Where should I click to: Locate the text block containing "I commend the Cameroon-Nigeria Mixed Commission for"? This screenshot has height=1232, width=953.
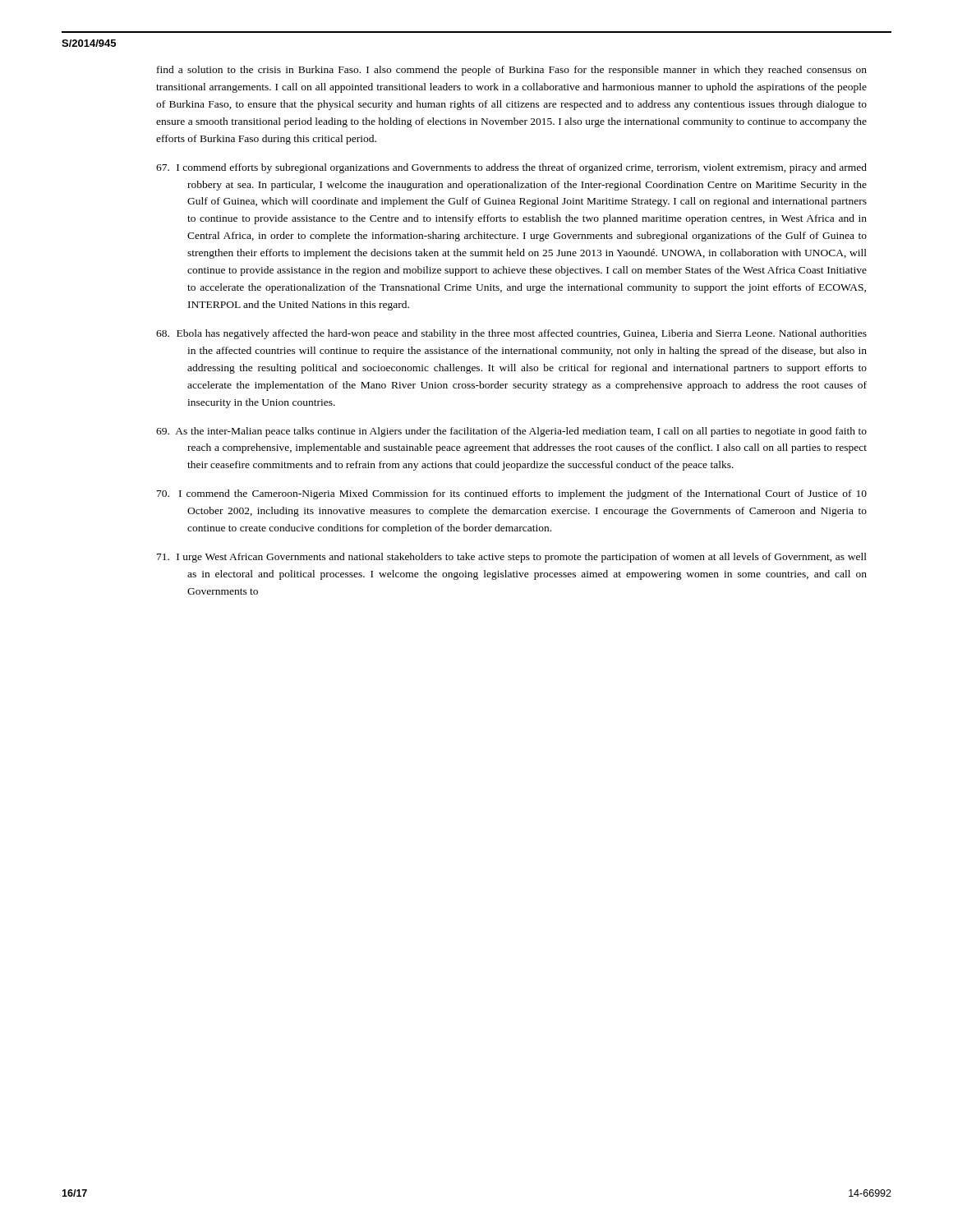(511, 511)
